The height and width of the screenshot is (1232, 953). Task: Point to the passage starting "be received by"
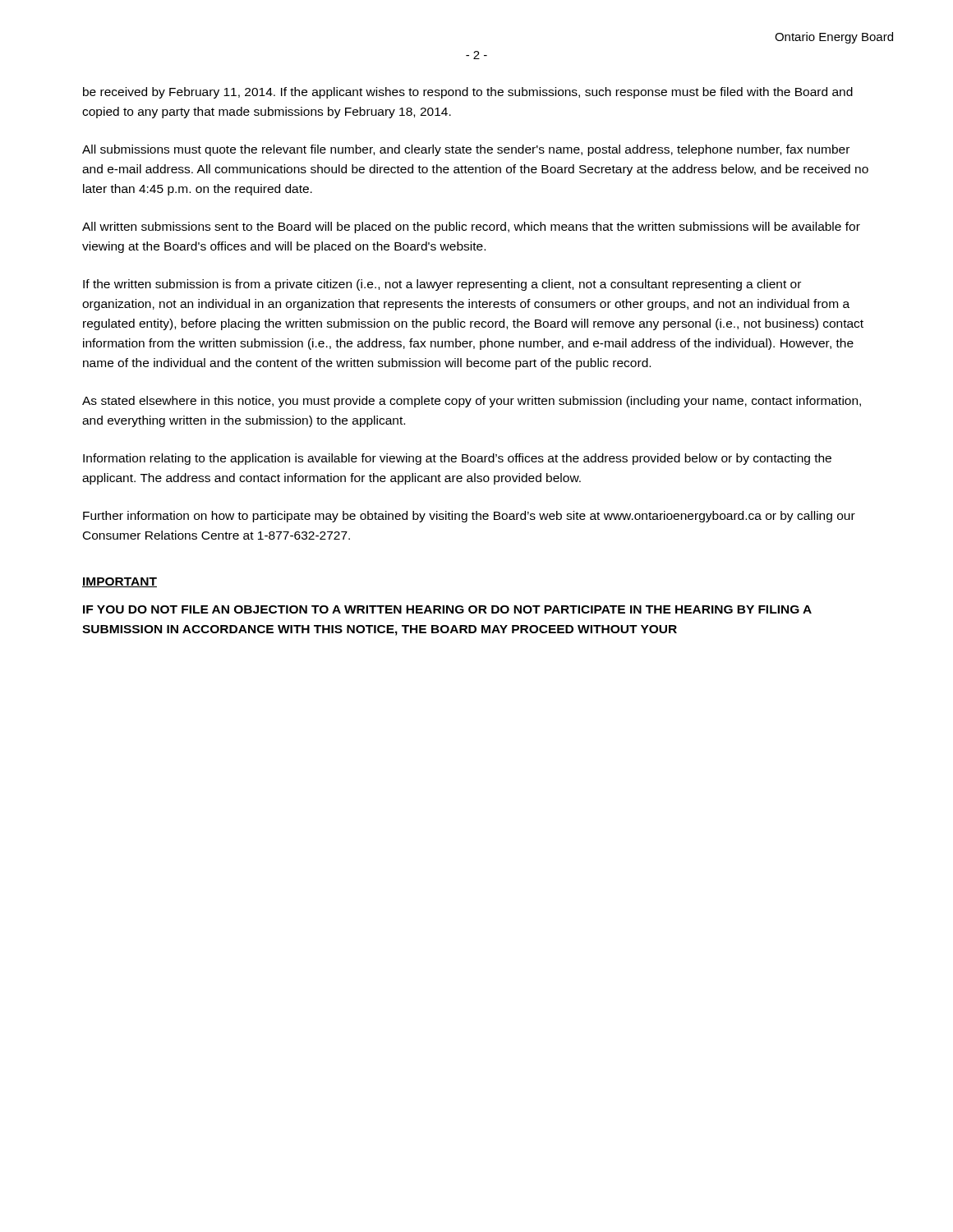pos(468,101)
